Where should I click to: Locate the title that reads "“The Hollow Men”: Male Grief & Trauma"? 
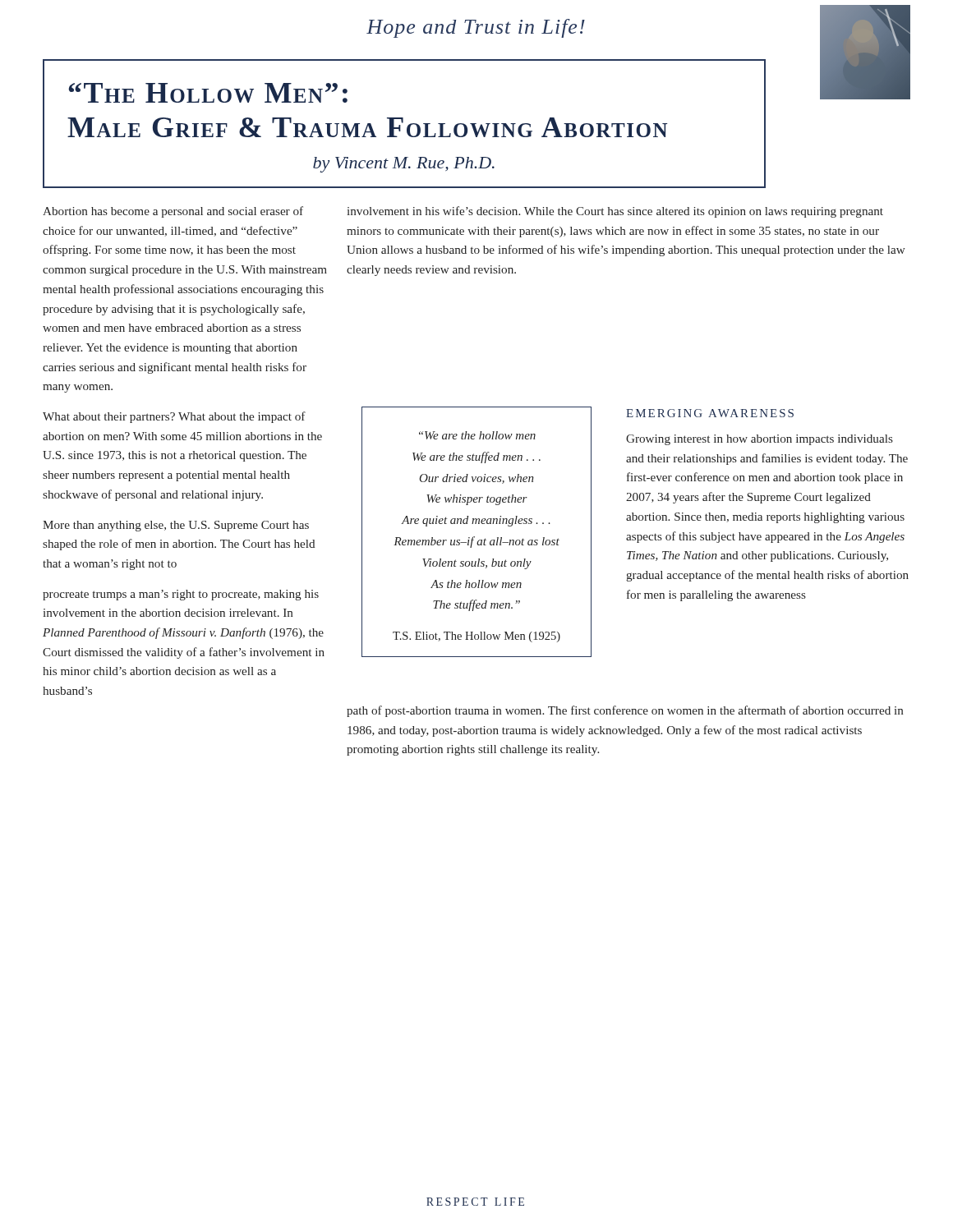(x=404, y=124)
